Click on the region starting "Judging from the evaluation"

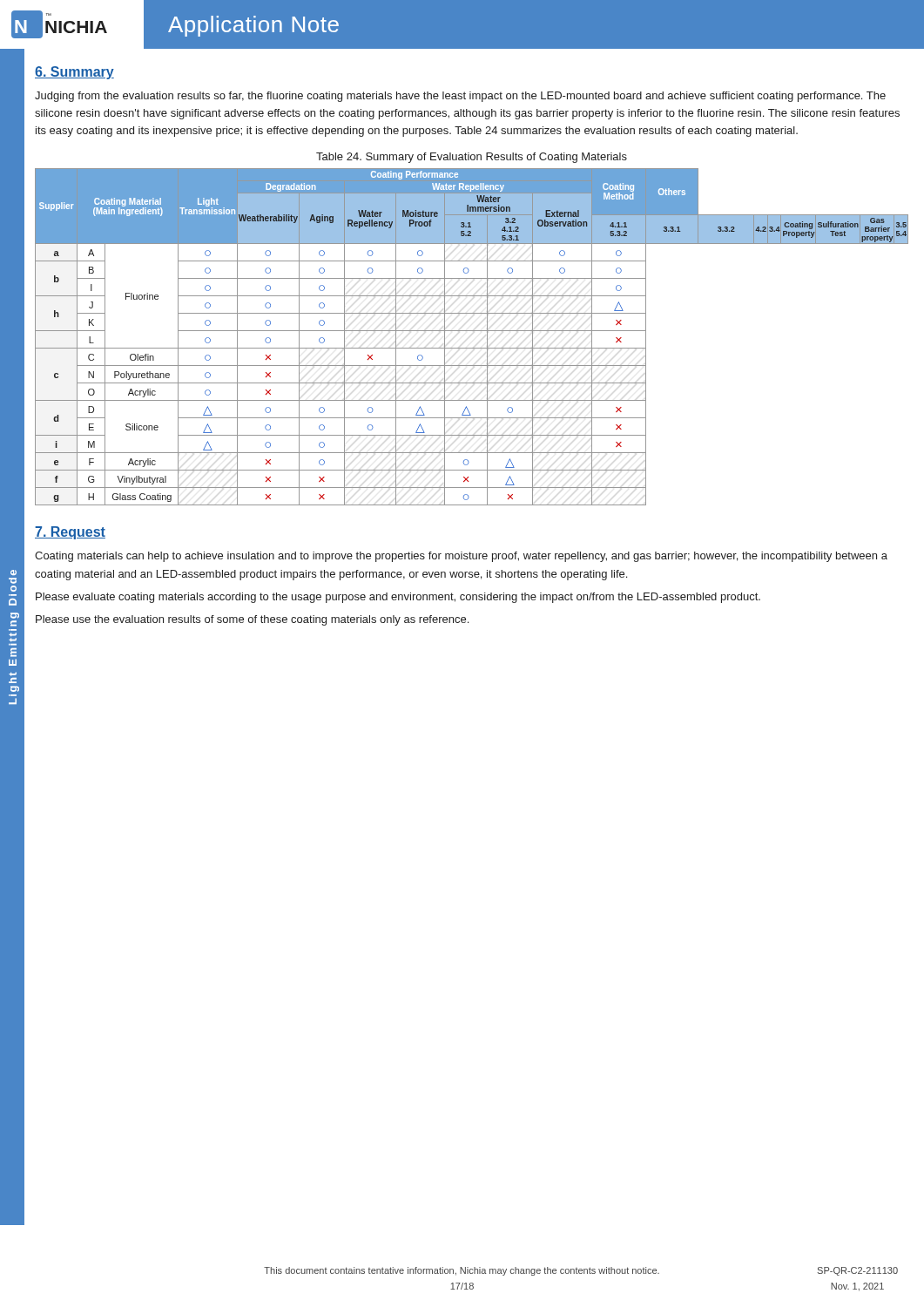tap(467, 113)
